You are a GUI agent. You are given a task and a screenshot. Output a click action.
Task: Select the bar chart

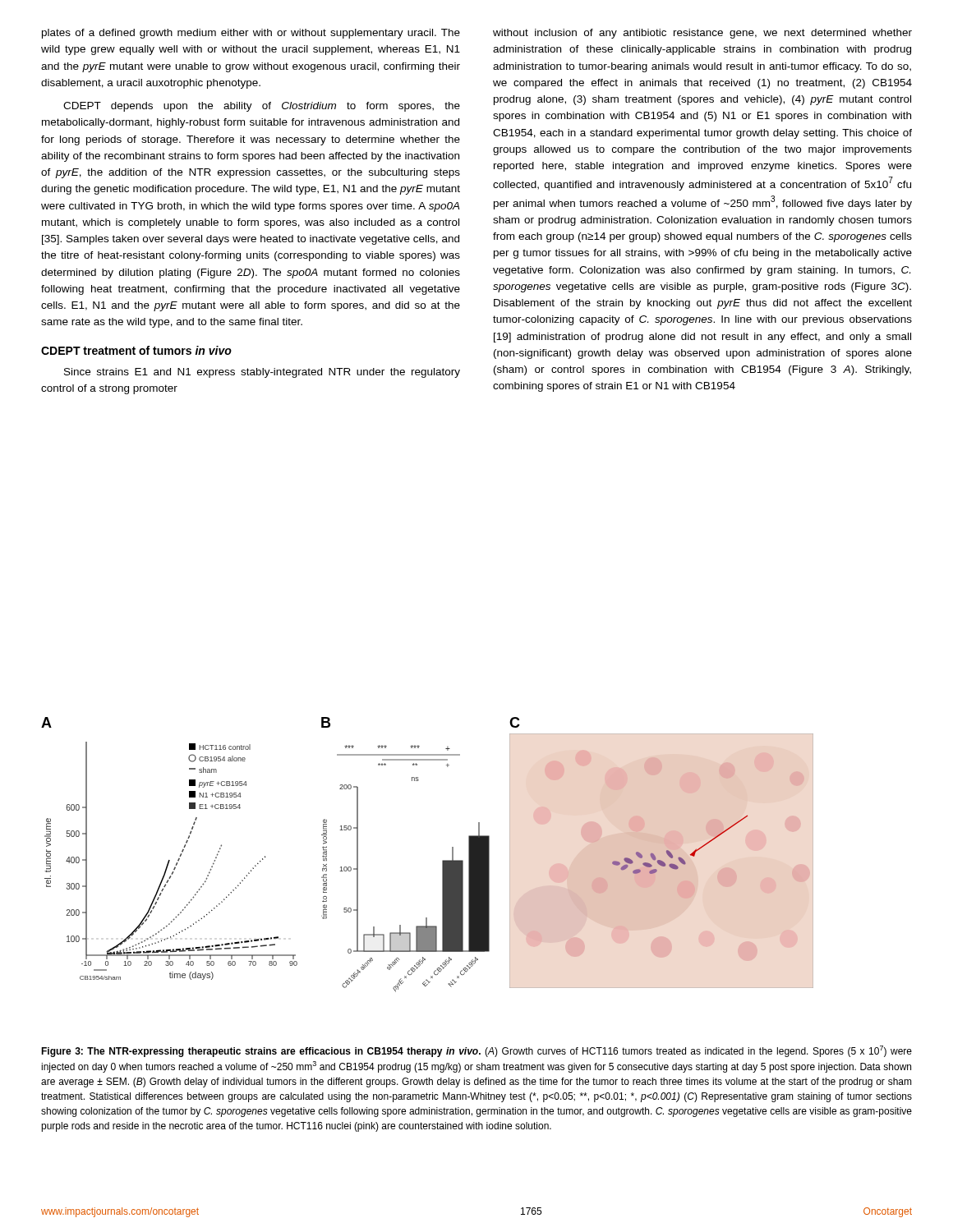click(x=411, y=855)
